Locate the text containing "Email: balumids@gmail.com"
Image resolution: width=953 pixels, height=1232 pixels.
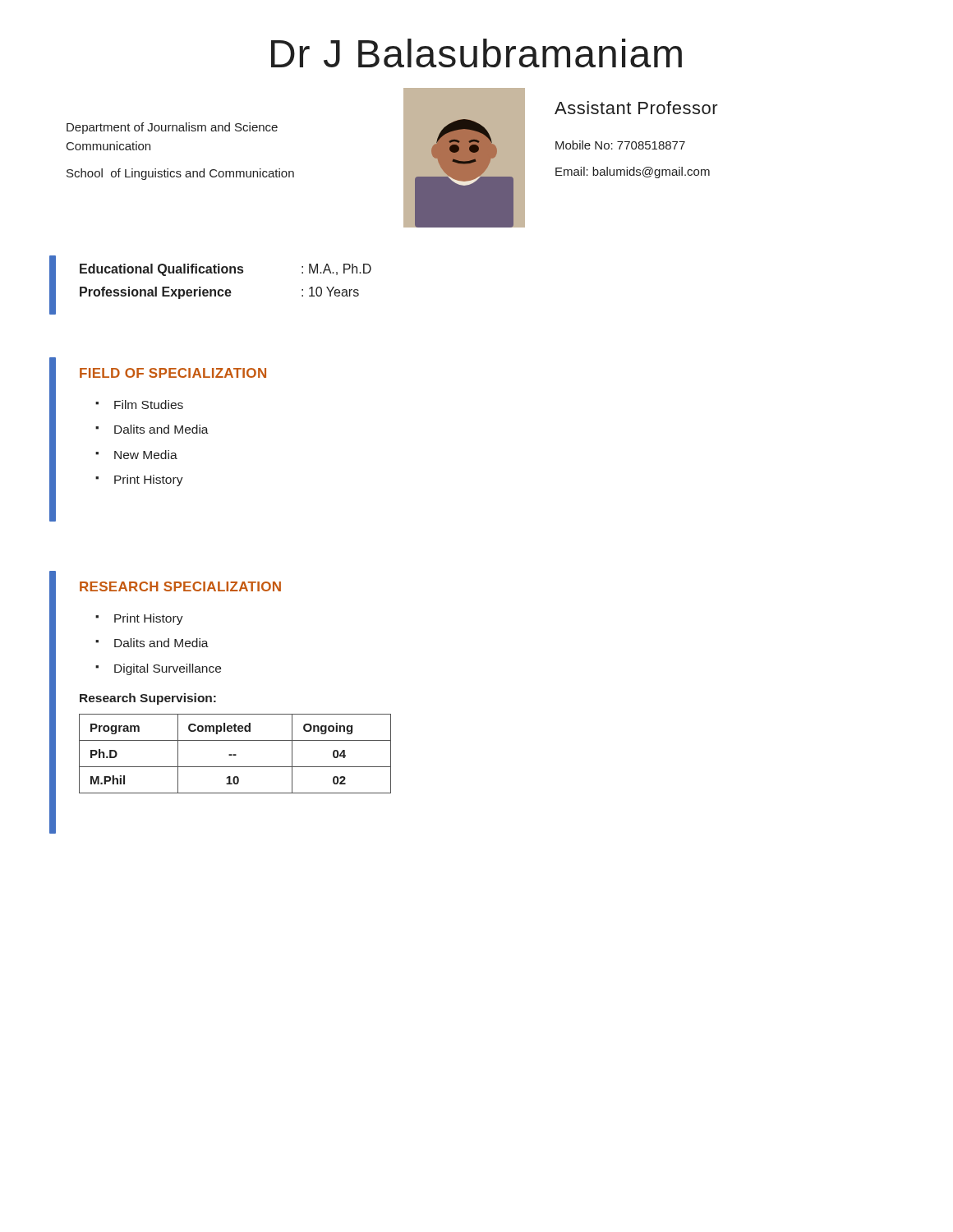(632, 171)
